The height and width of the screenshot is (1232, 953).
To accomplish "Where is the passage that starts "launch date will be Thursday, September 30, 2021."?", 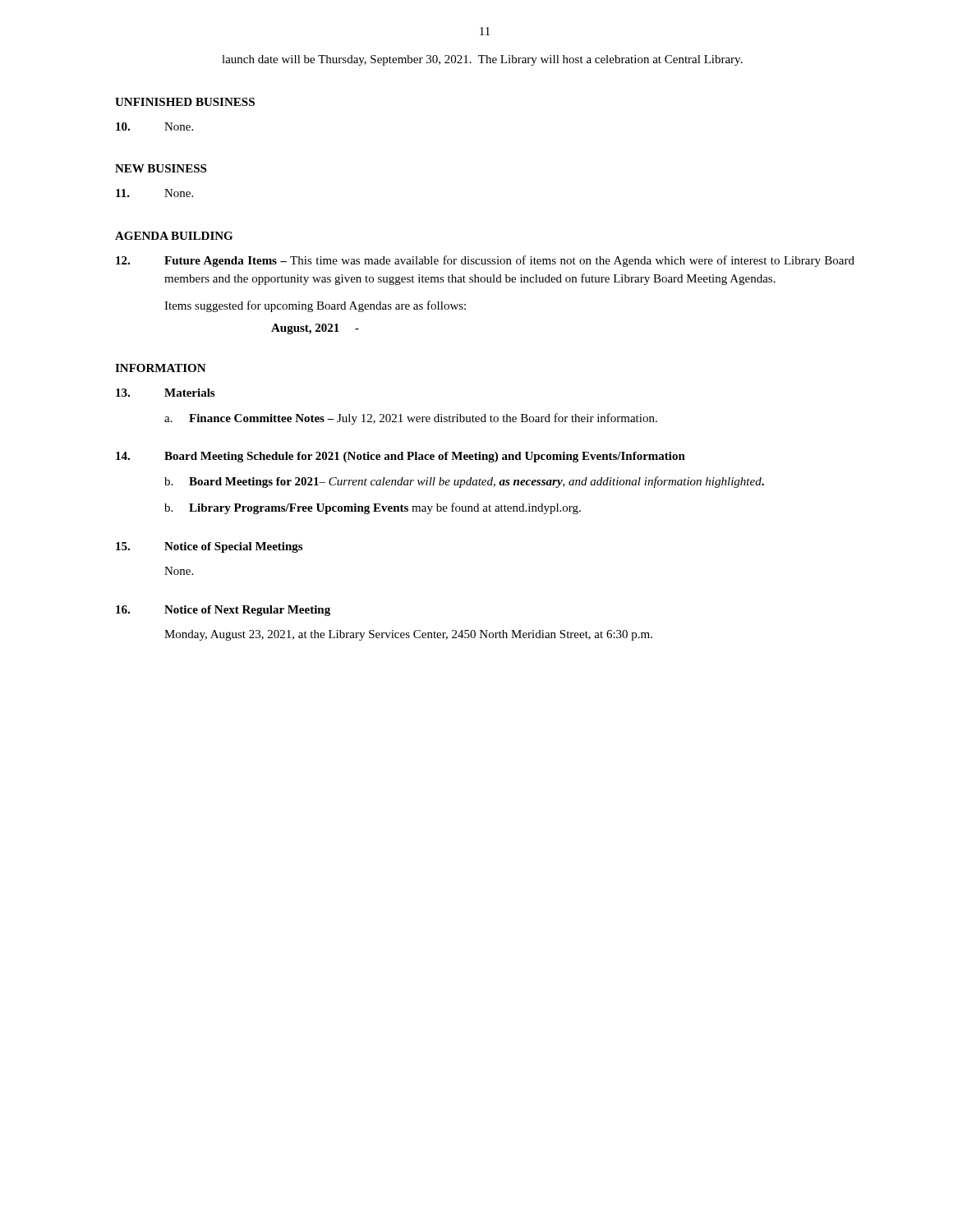I will pos(482,59).
